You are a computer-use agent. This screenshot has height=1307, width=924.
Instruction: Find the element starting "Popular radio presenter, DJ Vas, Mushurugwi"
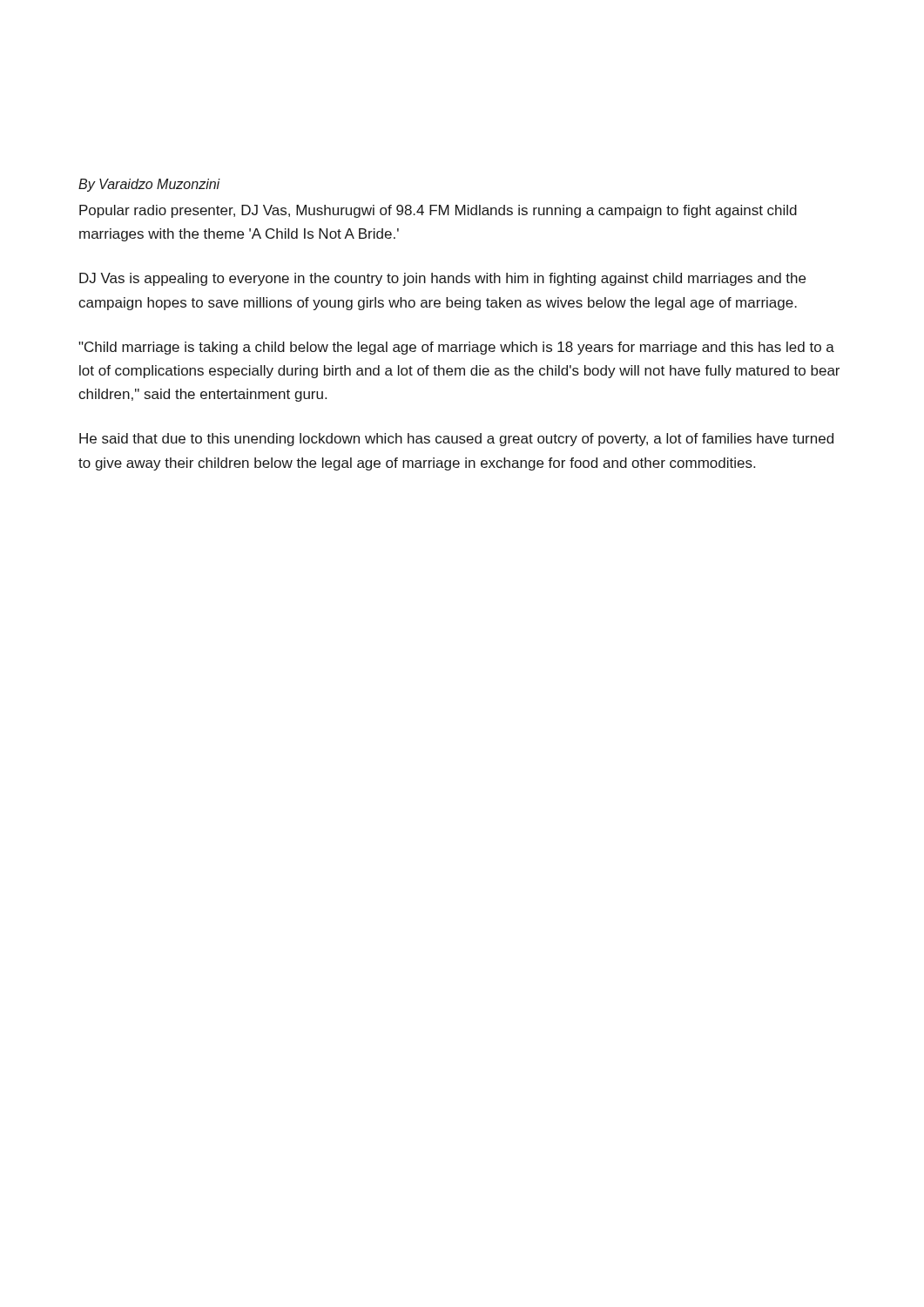tap(438, 222)
